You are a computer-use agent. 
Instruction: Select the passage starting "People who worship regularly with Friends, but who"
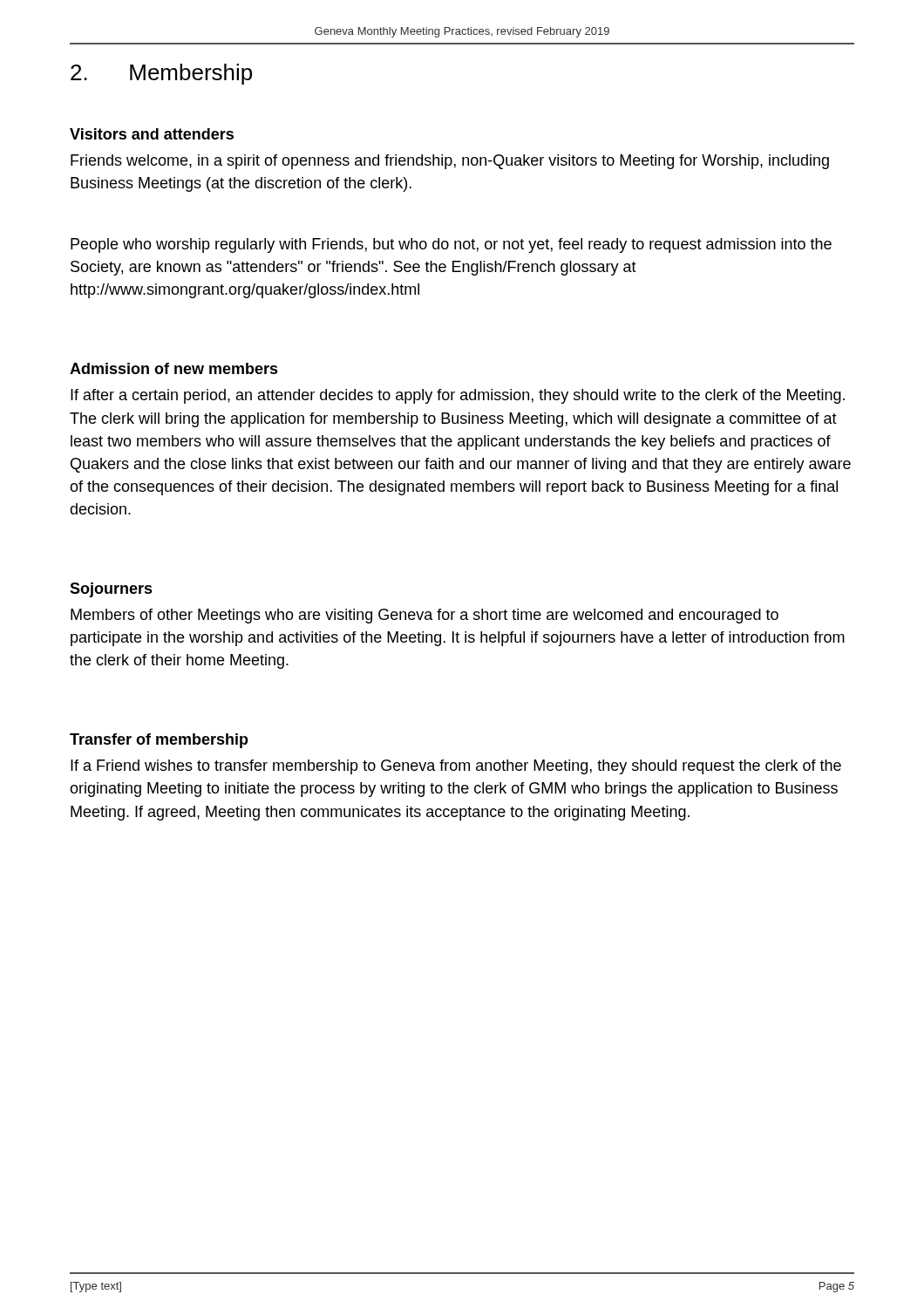[451, 267]
